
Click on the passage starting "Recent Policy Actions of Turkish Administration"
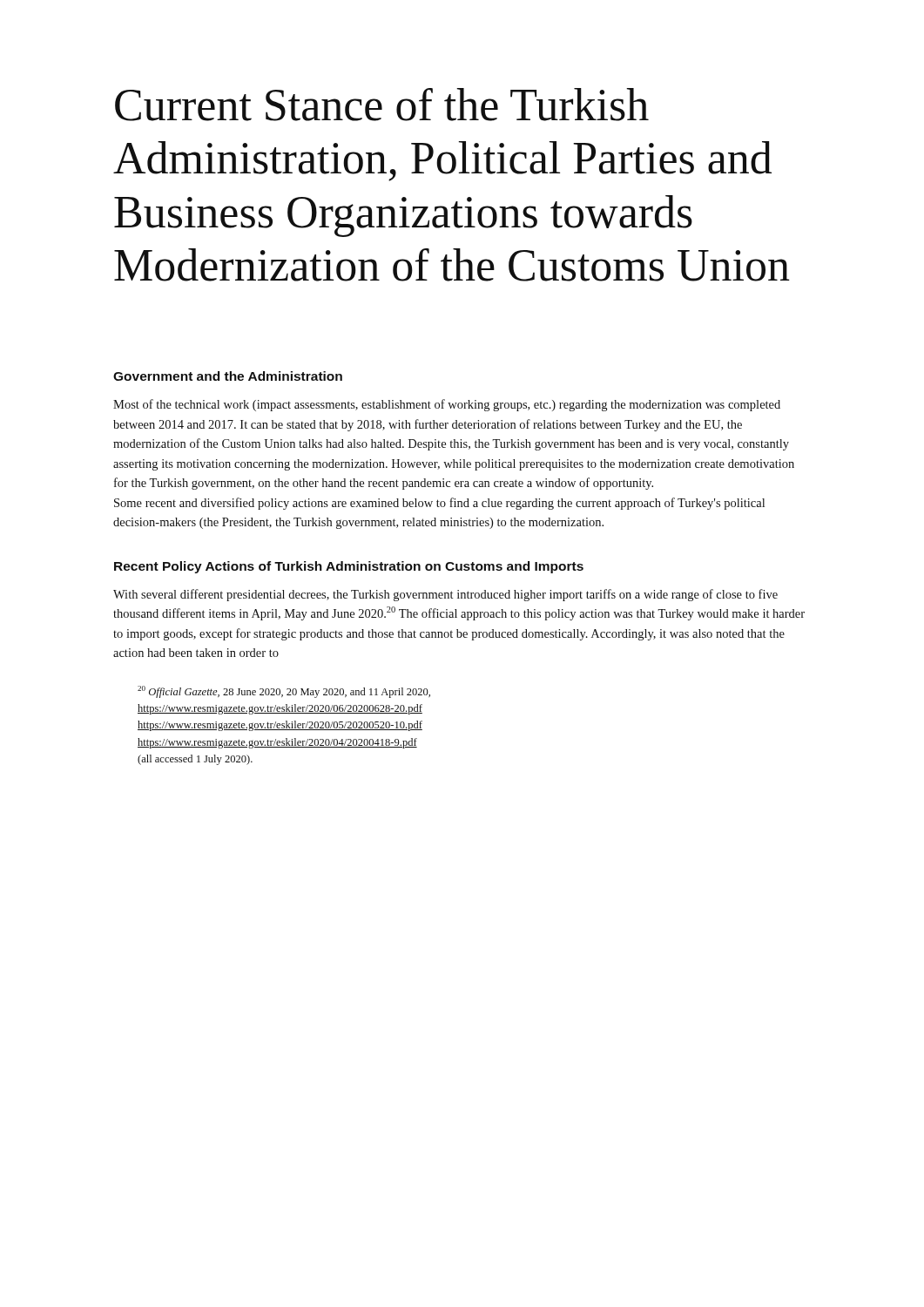348,566
